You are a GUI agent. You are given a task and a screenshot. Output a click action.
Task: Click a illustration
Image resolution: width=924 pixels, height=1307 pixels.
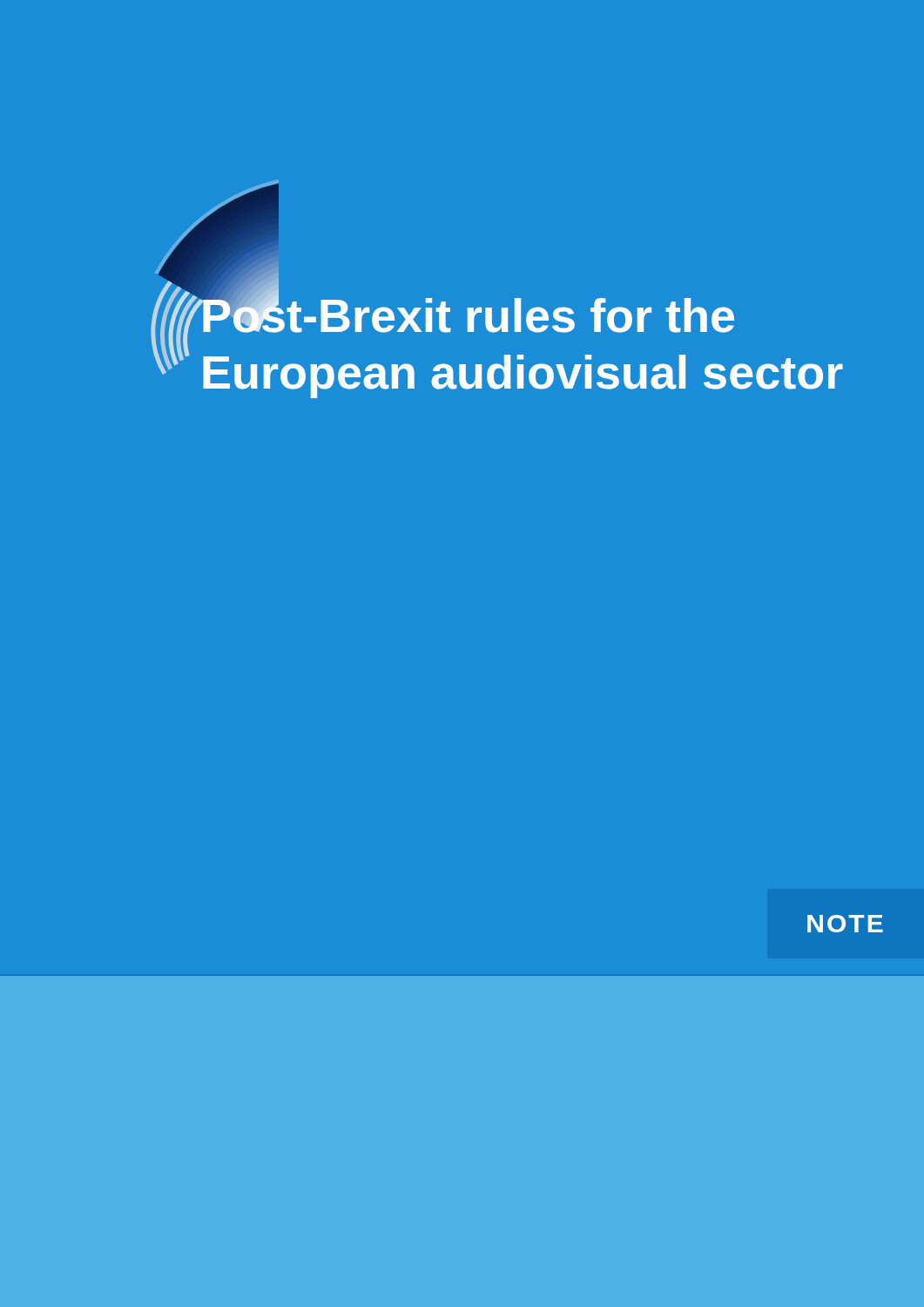pyautogui.click(x=157, y=340)
